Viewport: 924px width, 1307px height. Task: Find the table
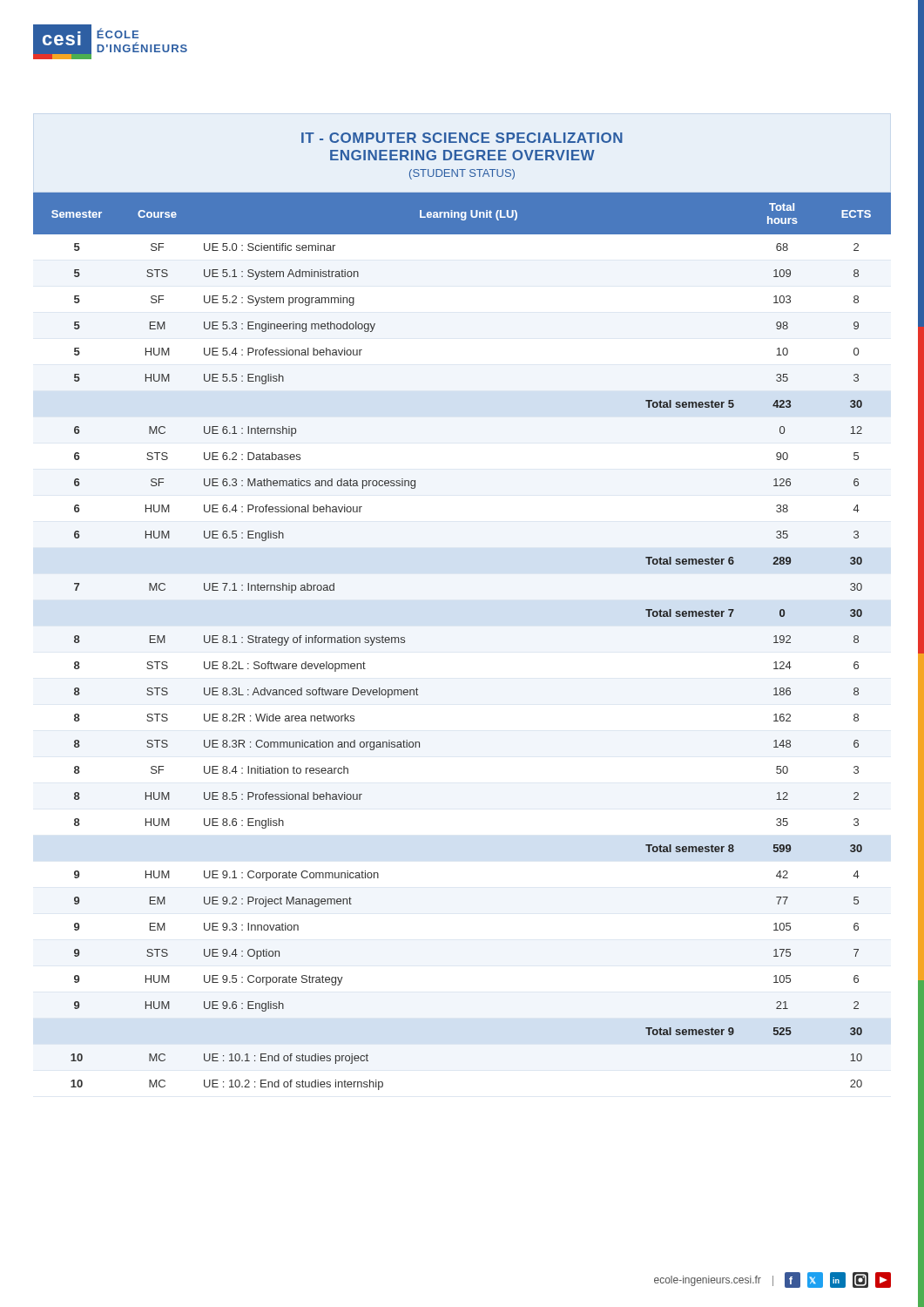pyautogui.click(x=462, y=645)
